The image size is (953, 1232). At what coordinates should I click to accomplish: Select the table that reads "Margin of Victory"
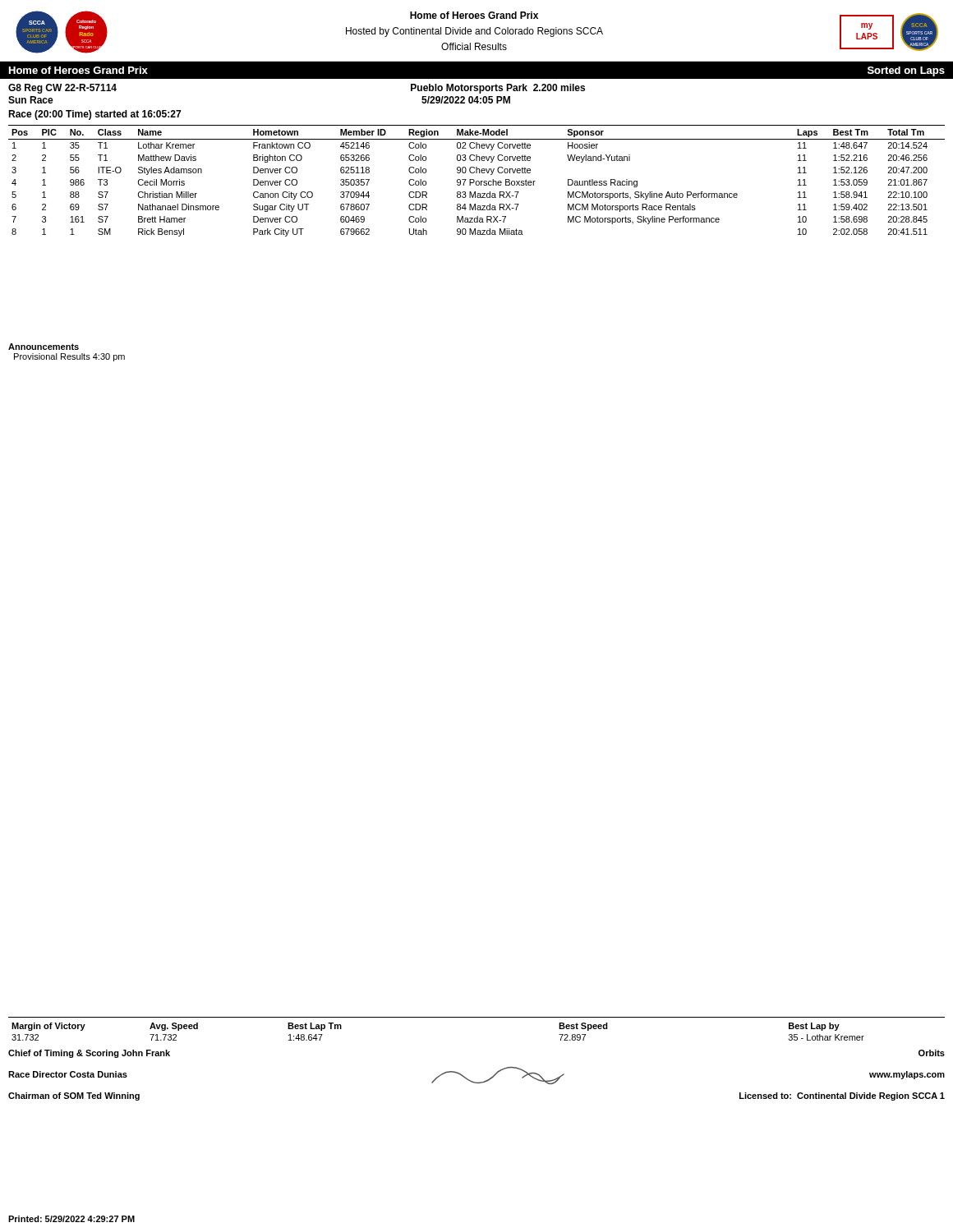(476, 1030)
